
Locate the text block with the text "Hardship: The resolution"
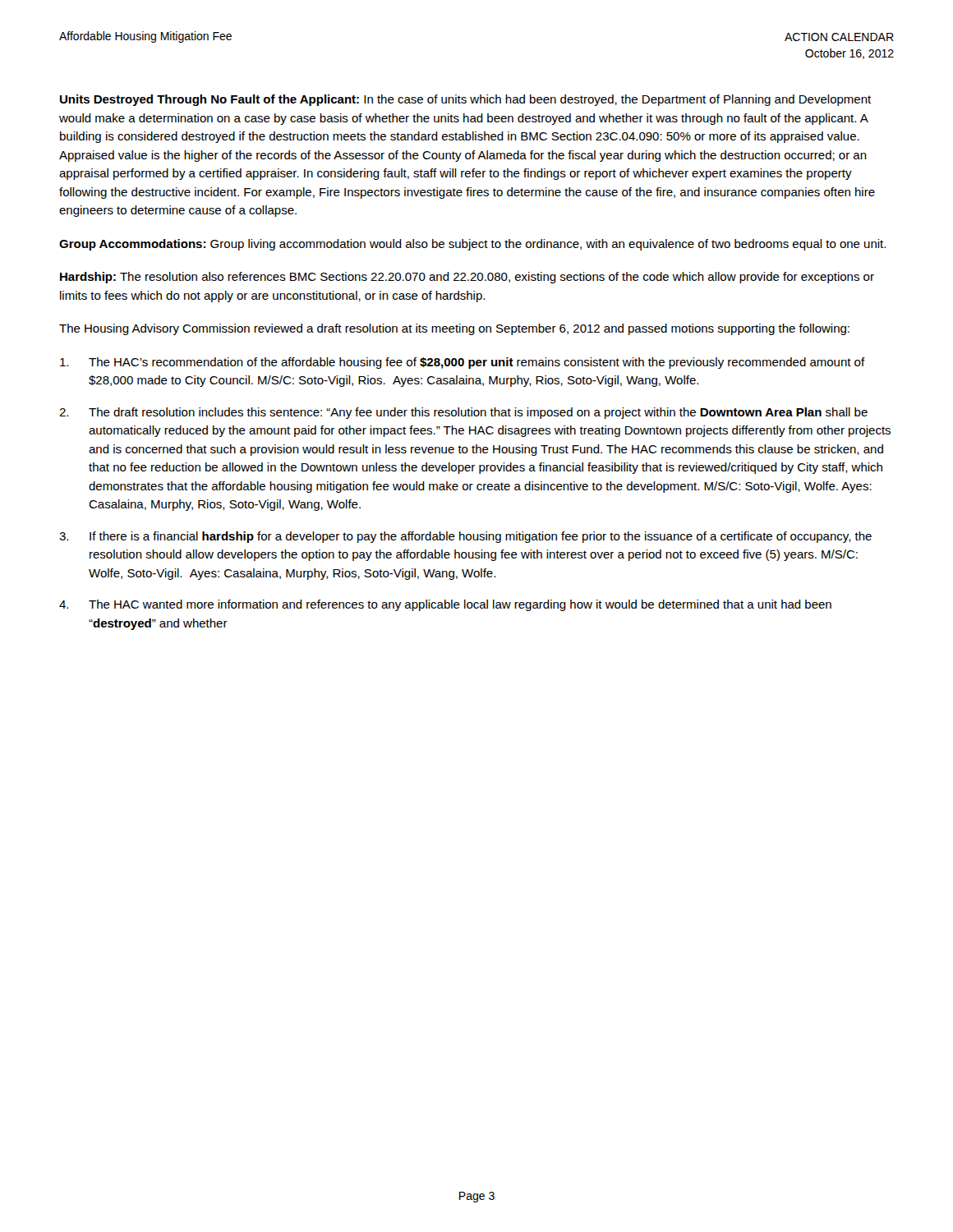[x=467, y=286]
